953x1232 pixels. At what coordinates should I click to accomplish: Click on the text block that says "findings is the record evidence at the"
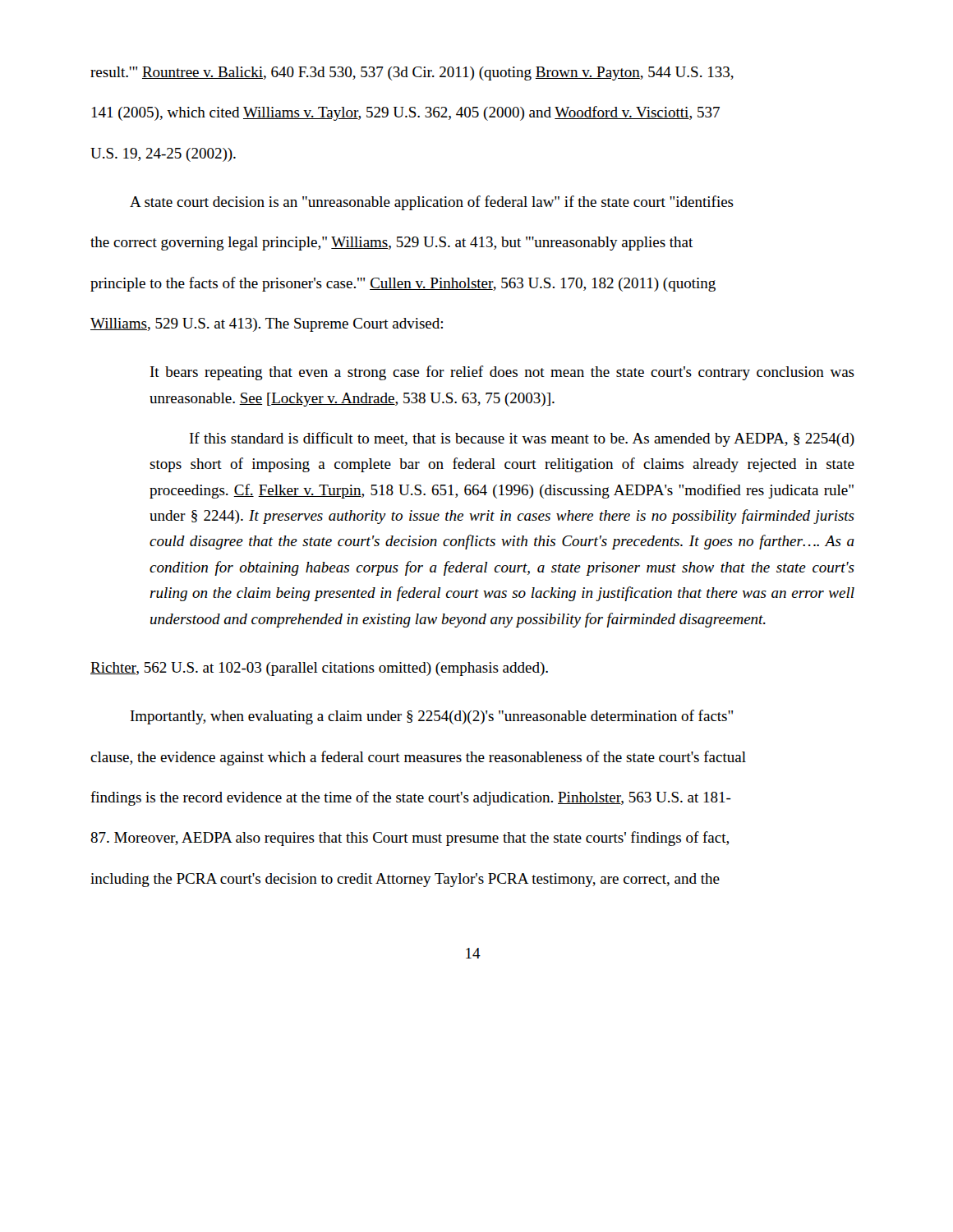coord(411,797)
